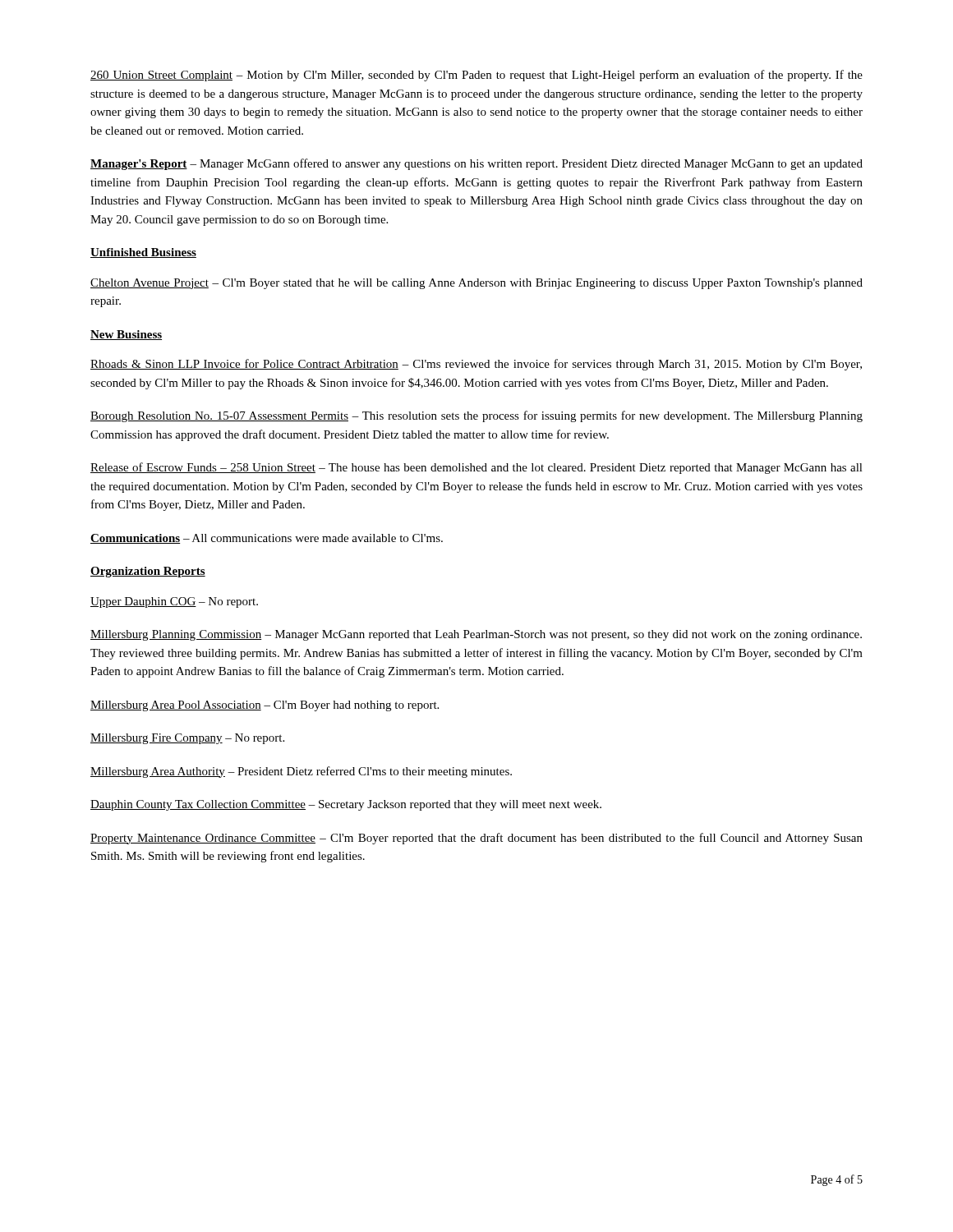Find the block on this page that starts "Manager's Report – Manager"

click(x=476, y=191)
